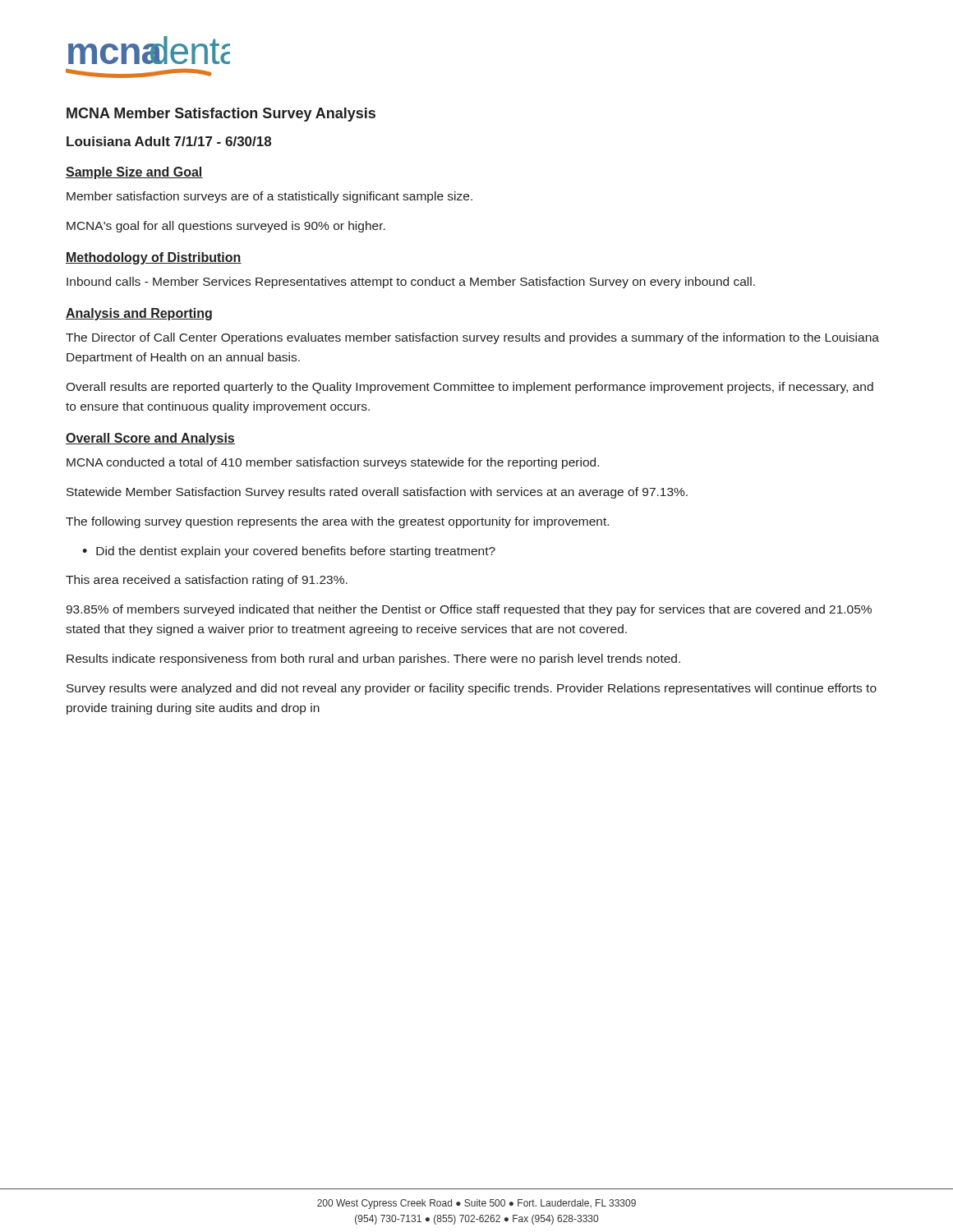Locate the text block that reads "This area received a"

tap(207, 580)
